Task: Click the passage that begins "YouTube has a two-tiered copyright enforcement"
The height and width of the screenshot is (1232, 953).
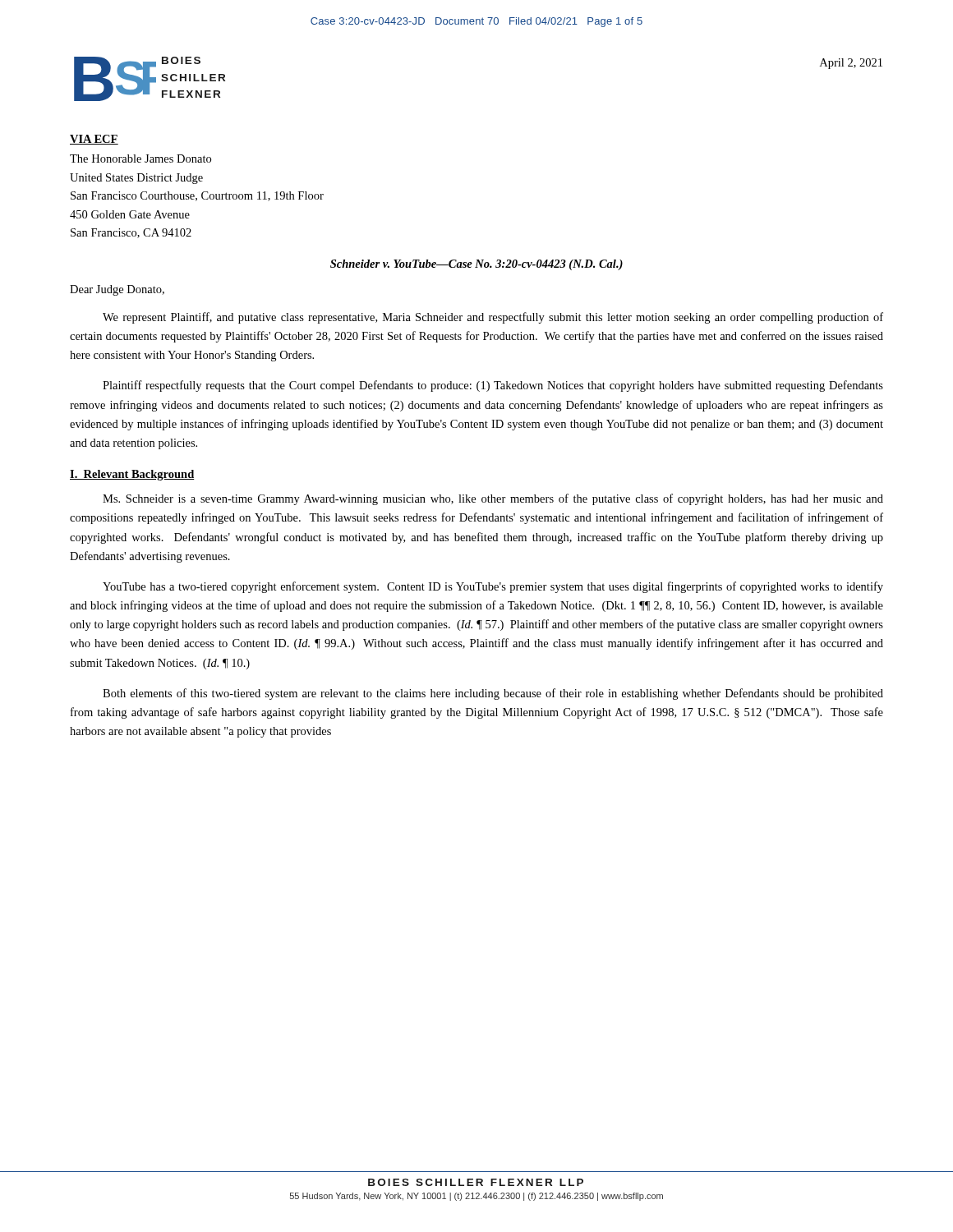Action: (476, 624)
